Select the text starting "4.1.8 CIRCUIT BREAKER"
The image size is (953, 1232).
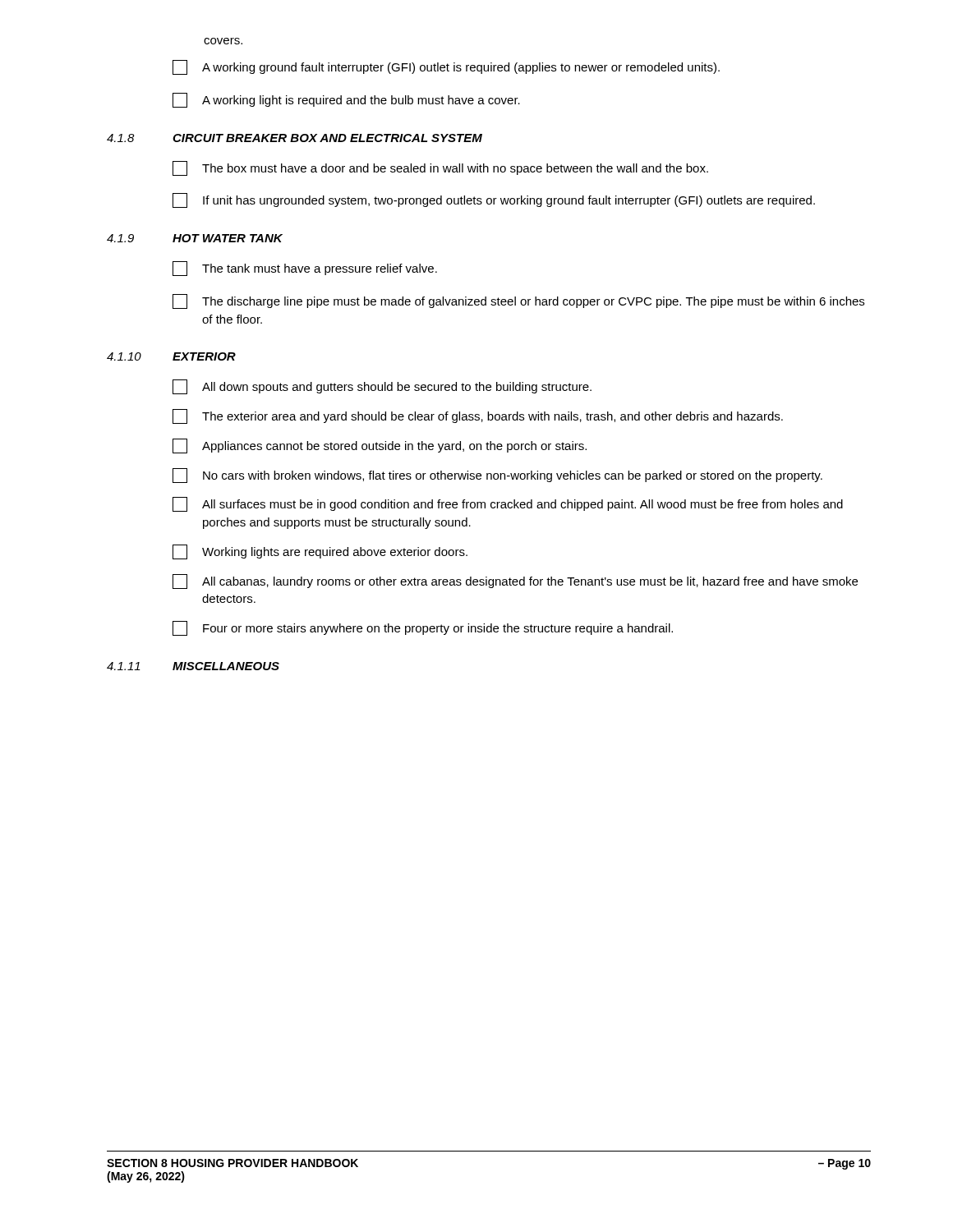tap(294, 137)
